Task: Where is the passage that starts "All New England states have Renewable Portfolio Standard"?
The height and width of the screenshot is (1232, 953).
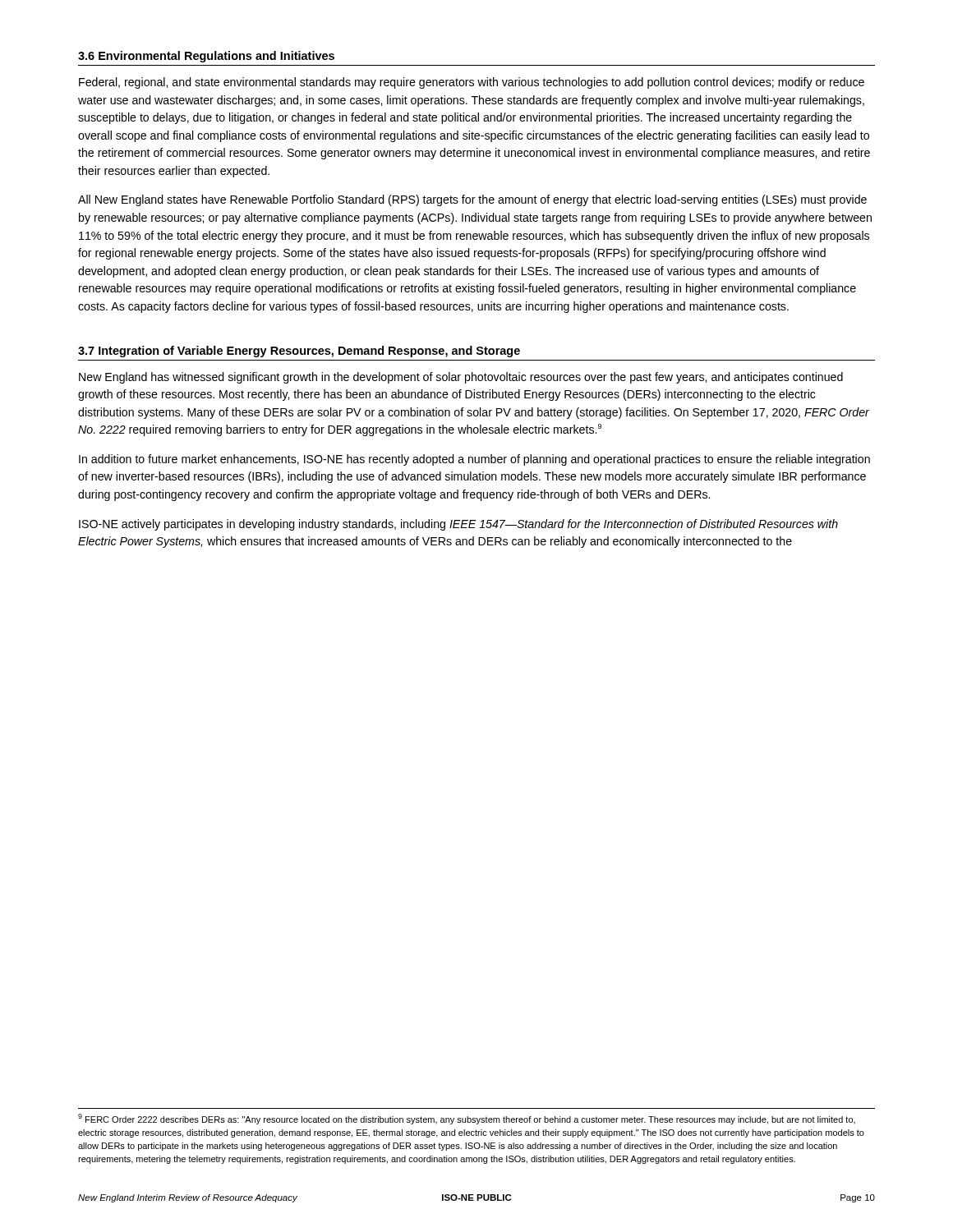Action: [x=475, y=253]
